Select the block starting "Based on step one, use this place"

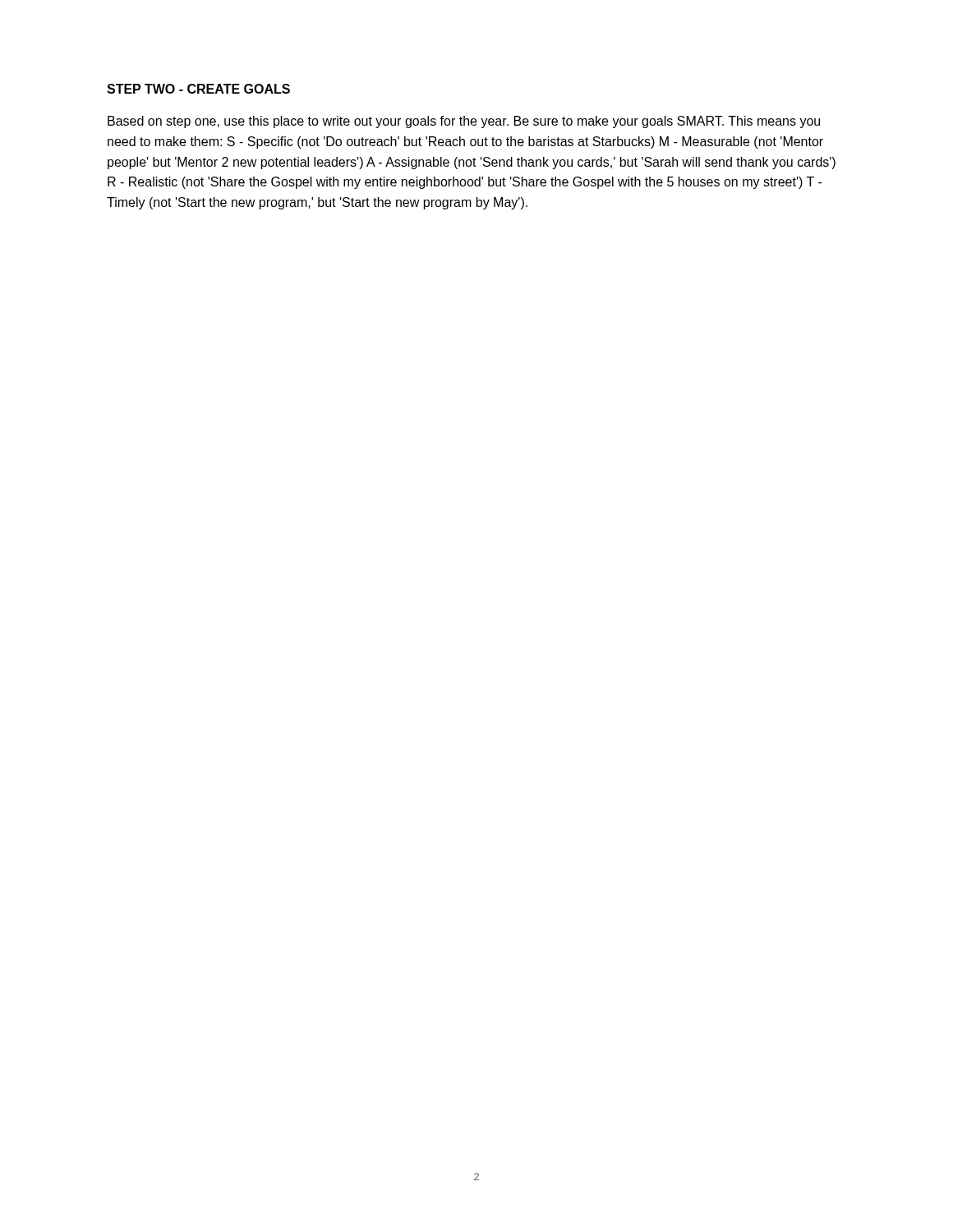point(471,162)
